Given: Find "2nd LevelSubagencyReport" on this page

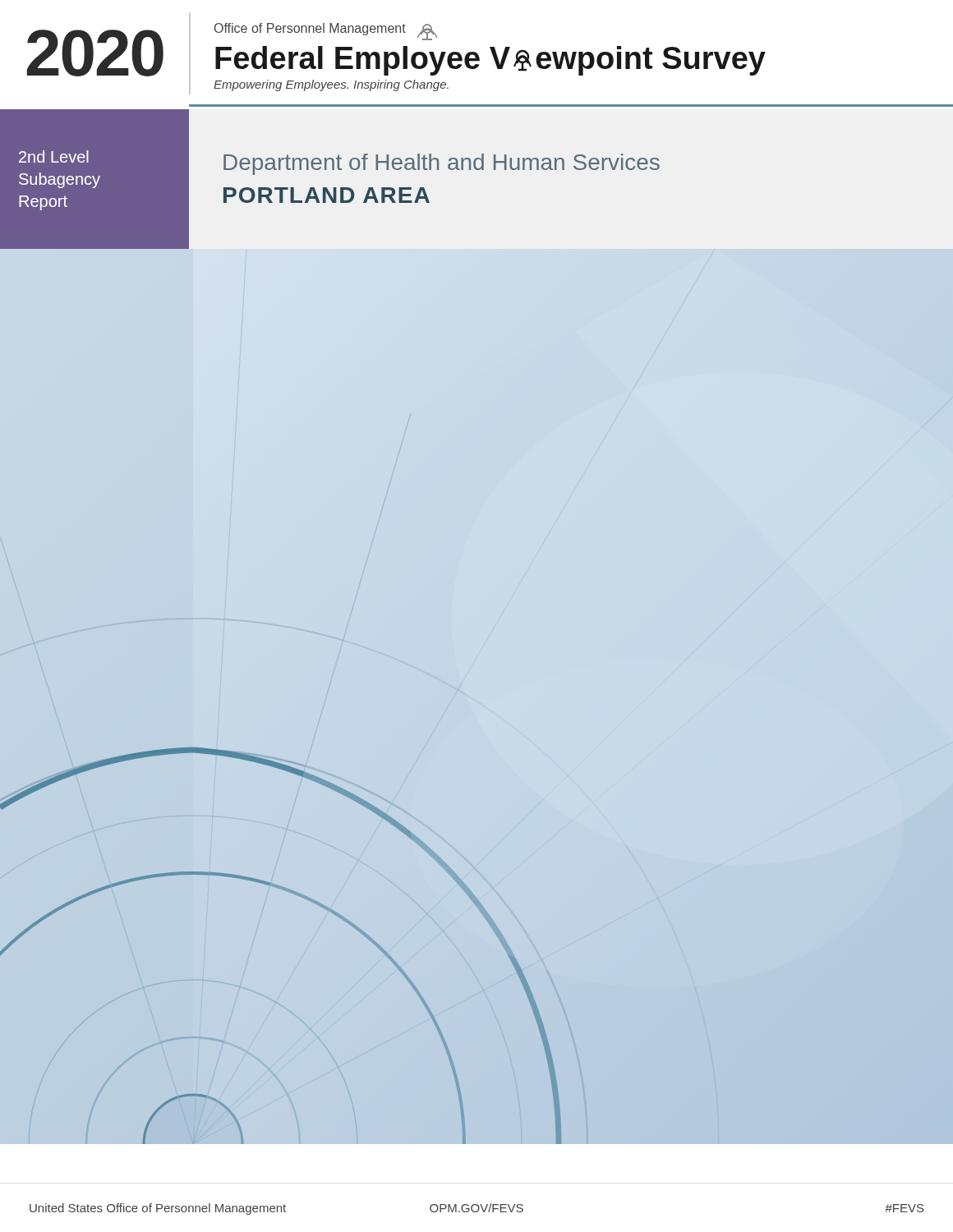Looking at the screenshot, I should tap(94, 179).
